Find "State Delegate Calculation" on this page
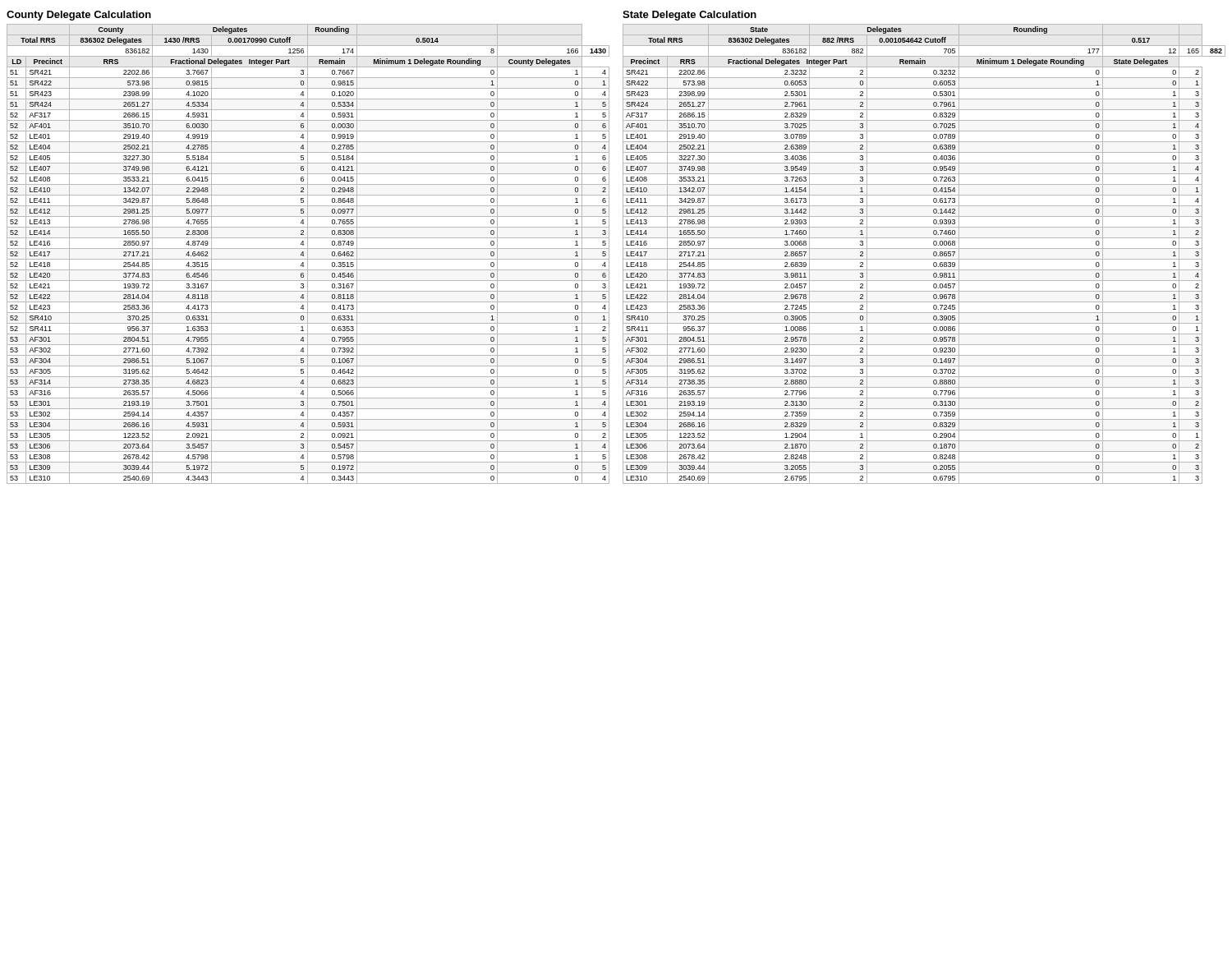 pos(690,14)
